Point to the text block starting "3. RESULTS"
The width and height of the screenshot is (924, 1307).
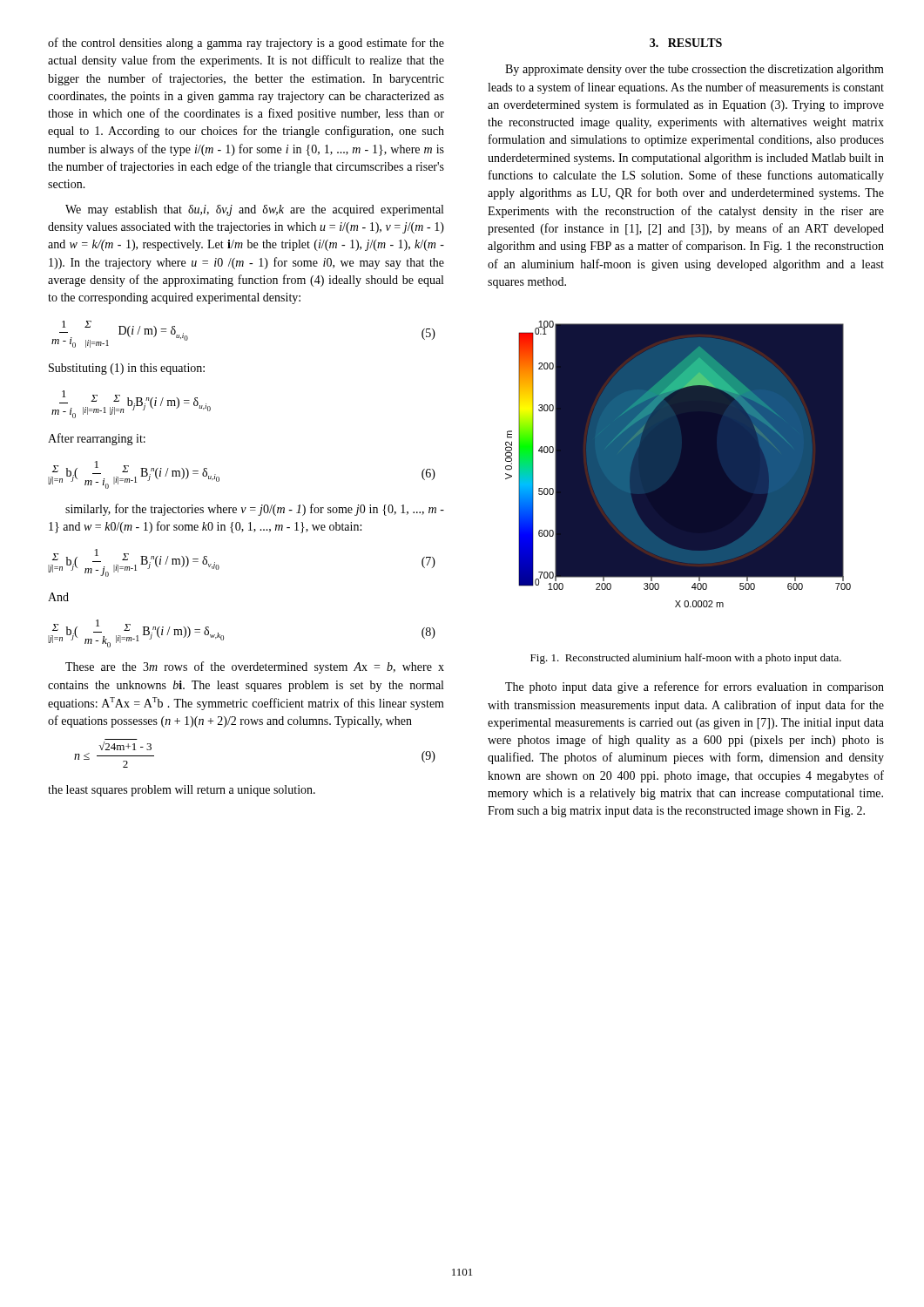click(686, 43)
